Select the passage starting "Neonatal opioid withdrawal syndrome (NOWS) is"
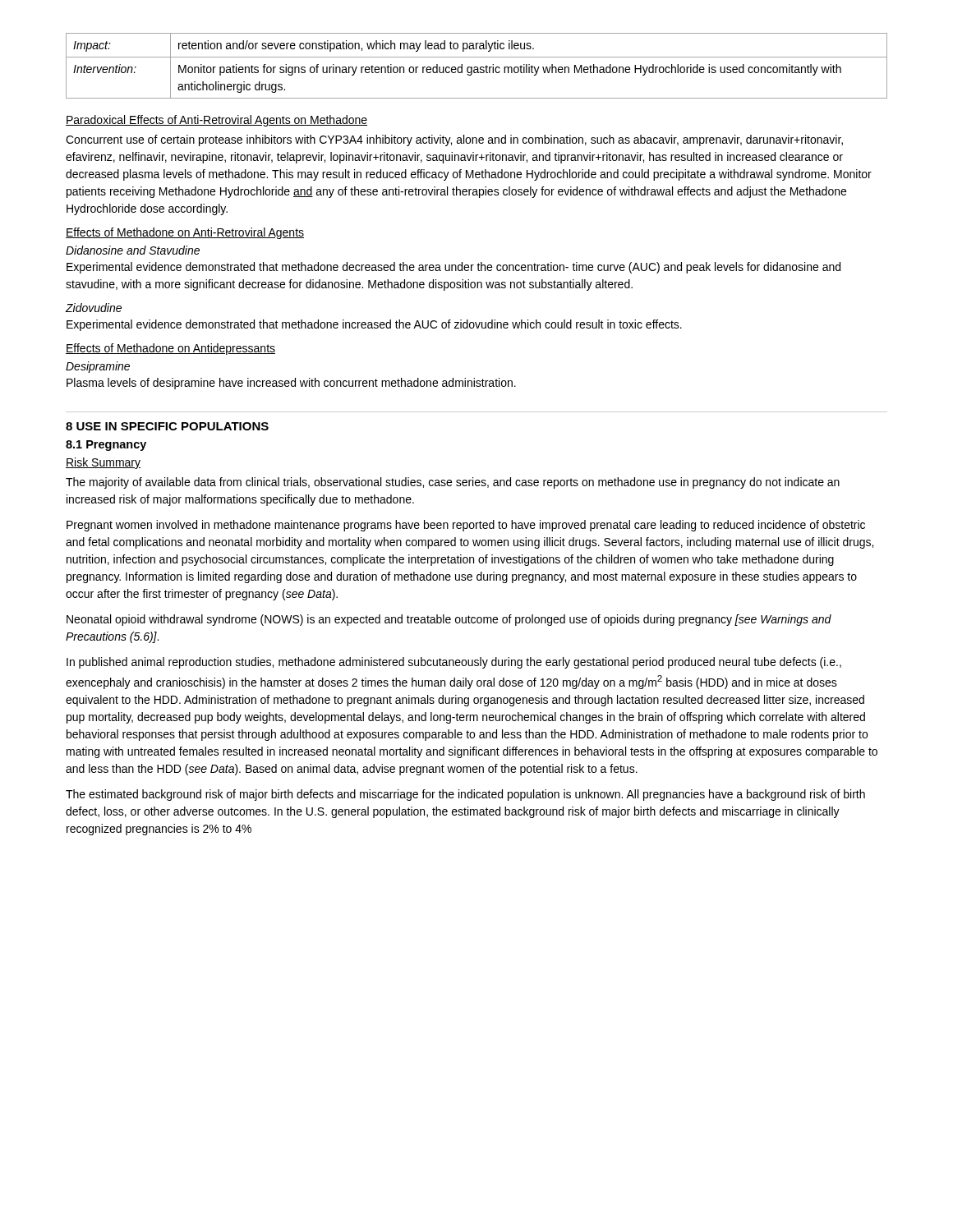Screen dimensions: 1232x953 coord(448,628)
